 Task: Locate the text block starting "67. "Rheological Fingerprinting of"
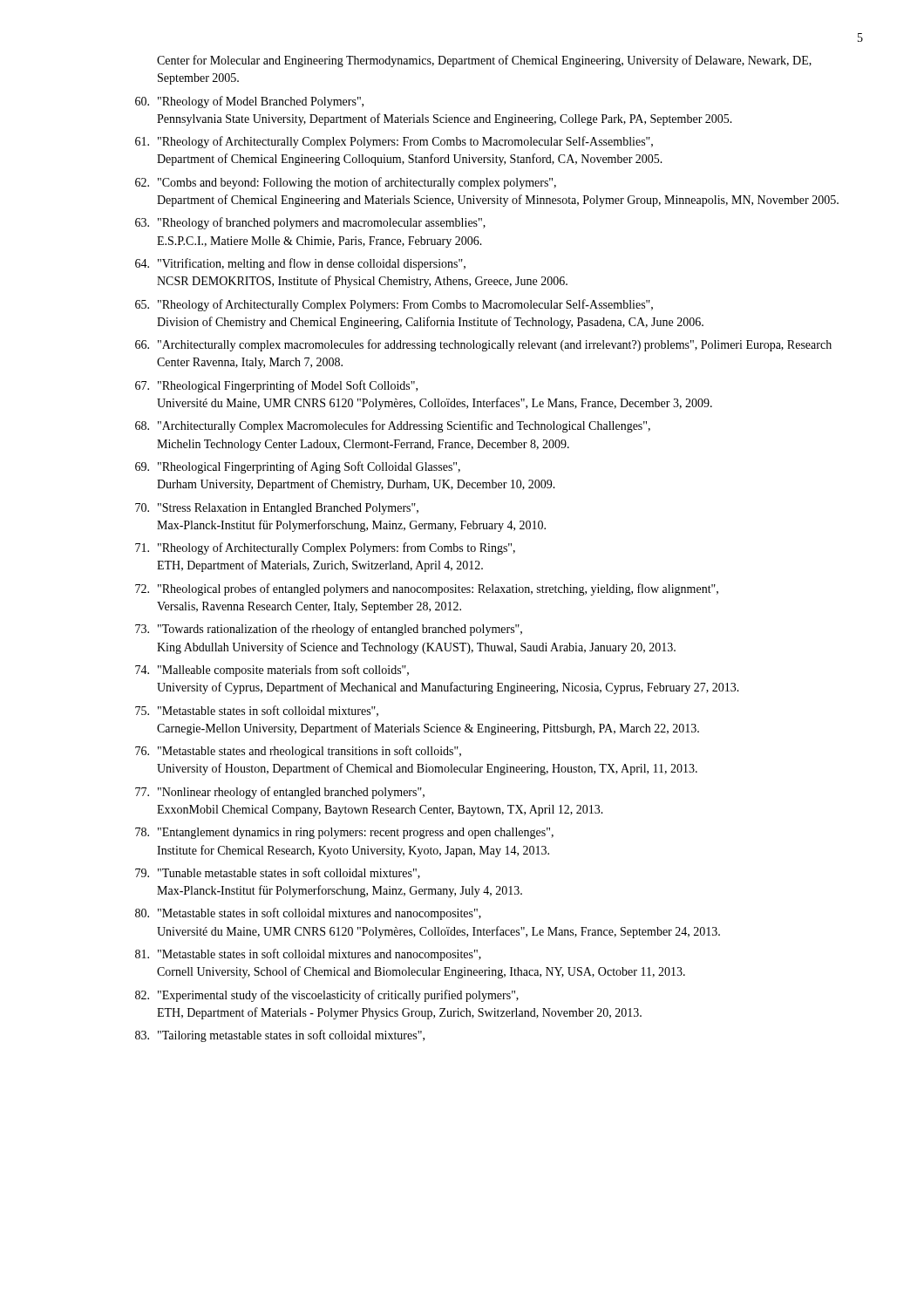(488, 395)
